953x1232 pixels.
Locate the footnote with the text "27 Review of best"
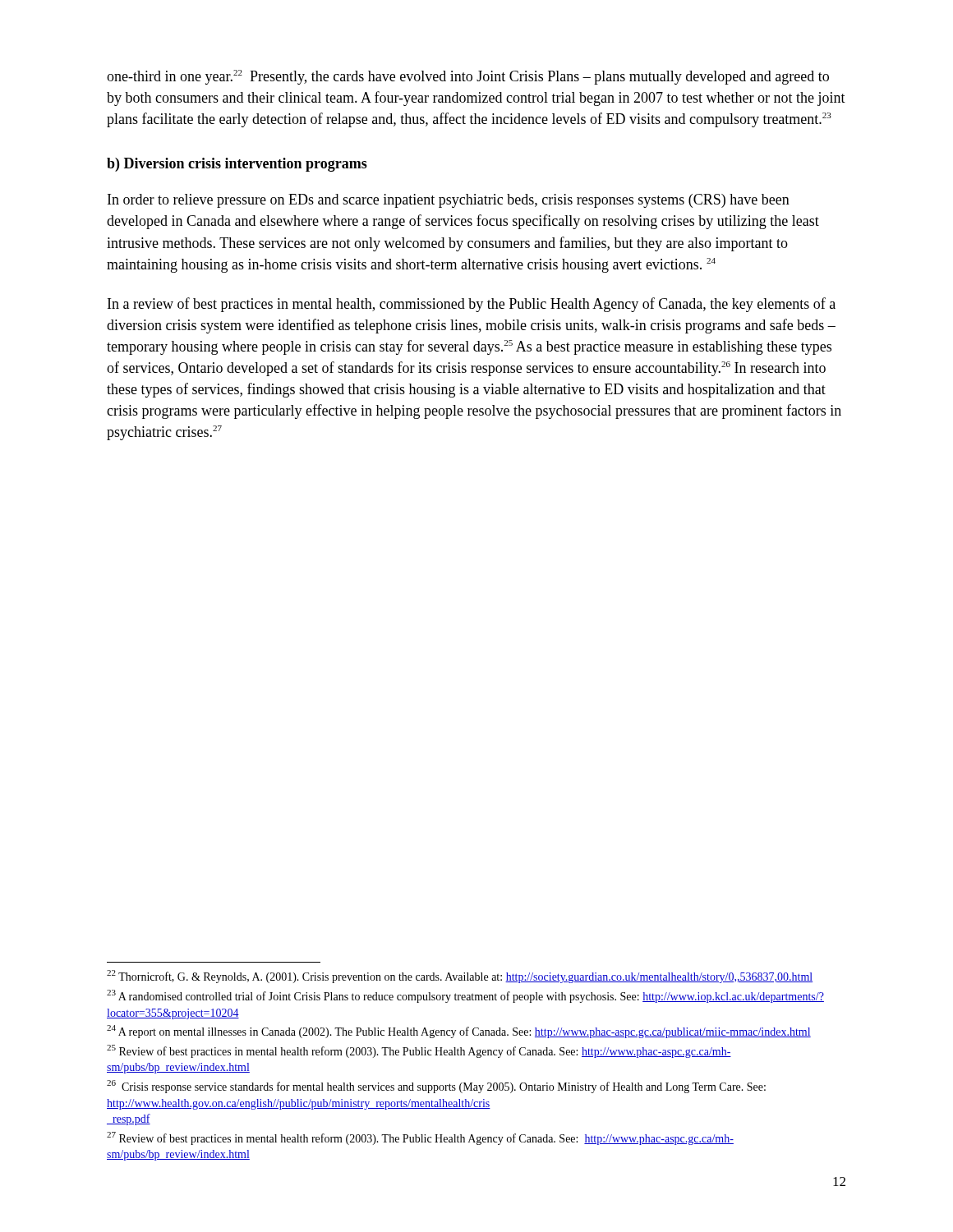[420, 1146]
